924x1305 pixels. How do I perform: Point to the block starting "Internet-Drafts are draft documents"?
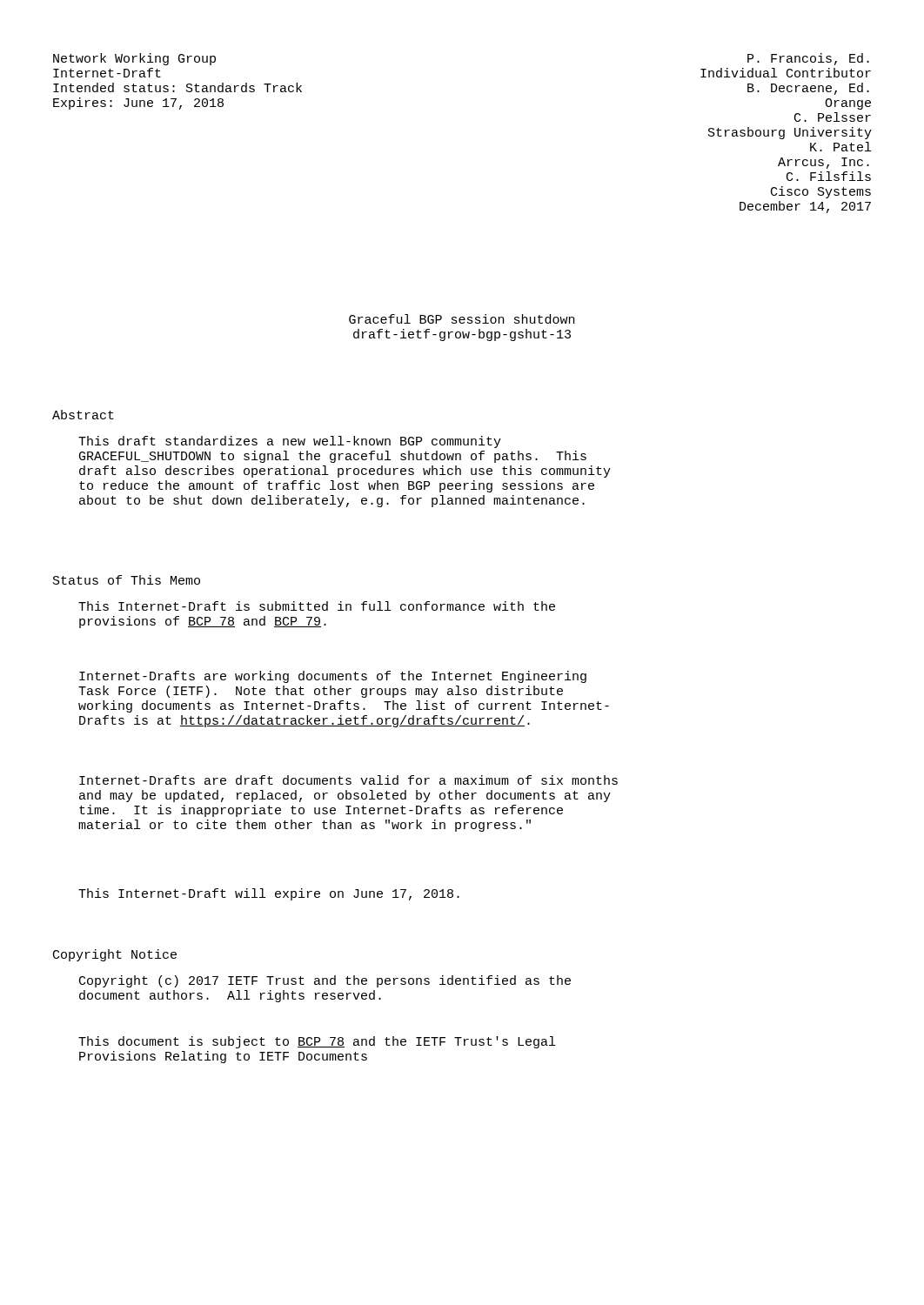click(x=348, y=804)
